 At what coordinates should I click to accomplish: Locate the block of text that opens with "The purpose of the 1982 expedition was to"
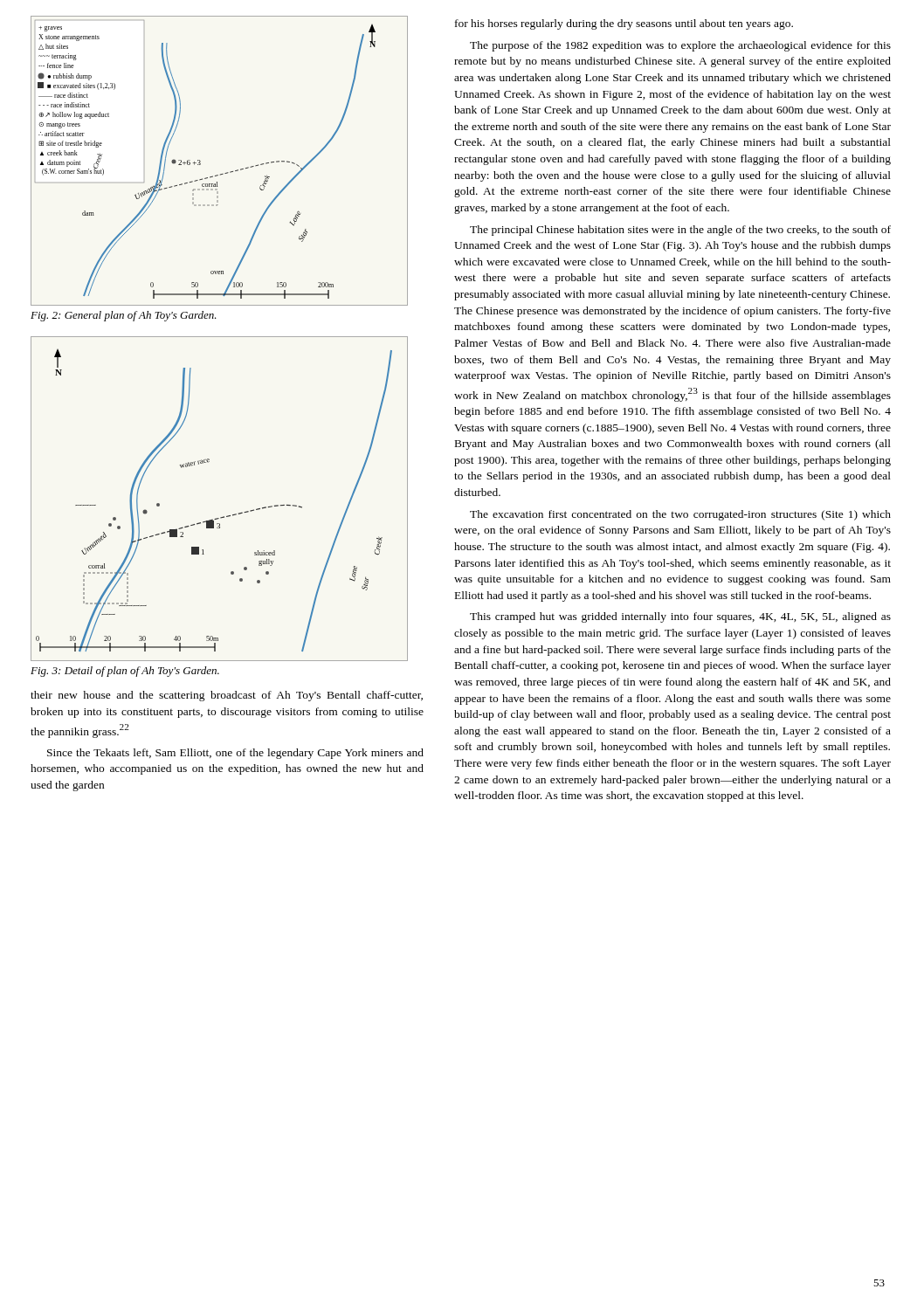(672, 126)
